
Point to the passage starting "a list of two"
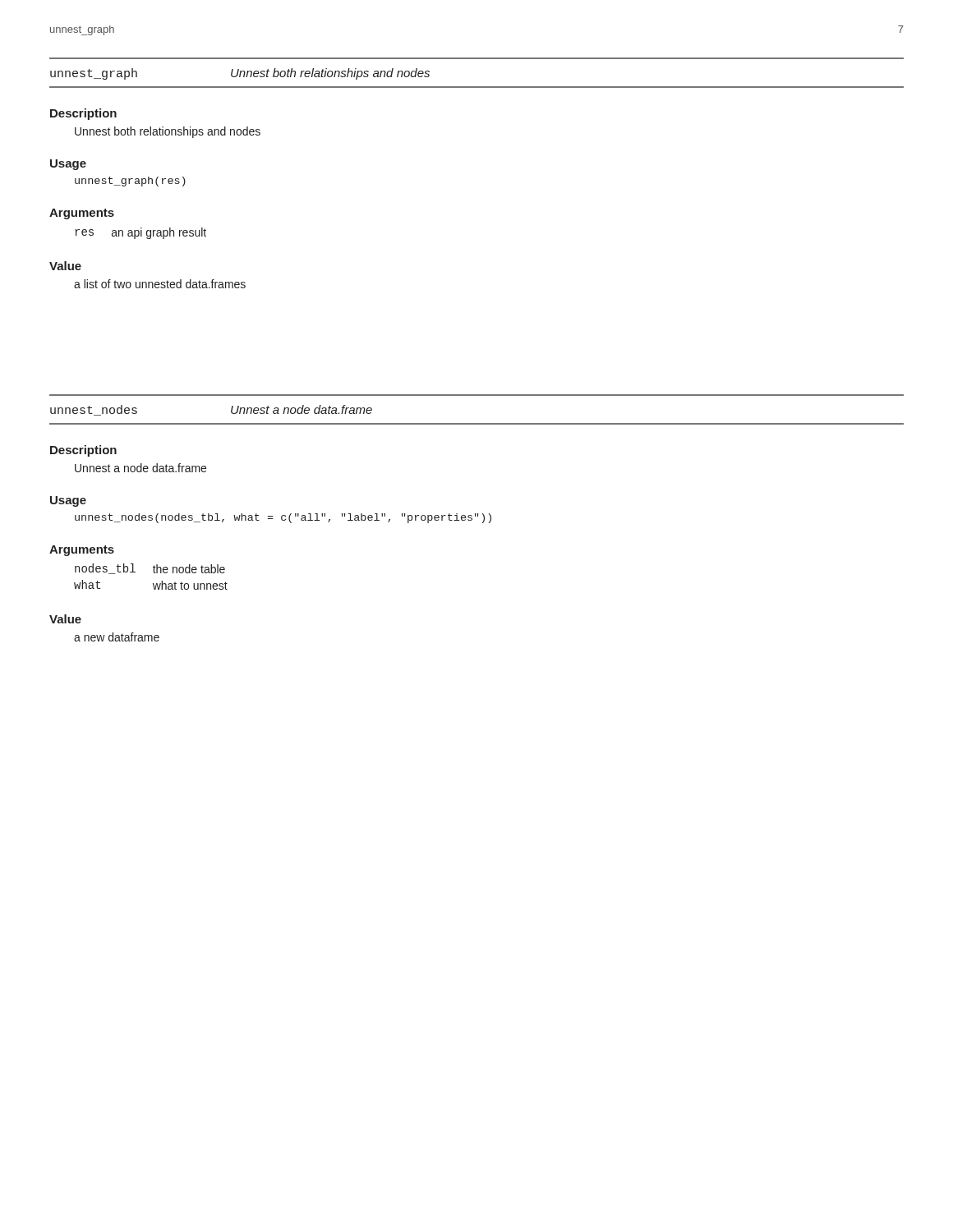coord(160,284)
